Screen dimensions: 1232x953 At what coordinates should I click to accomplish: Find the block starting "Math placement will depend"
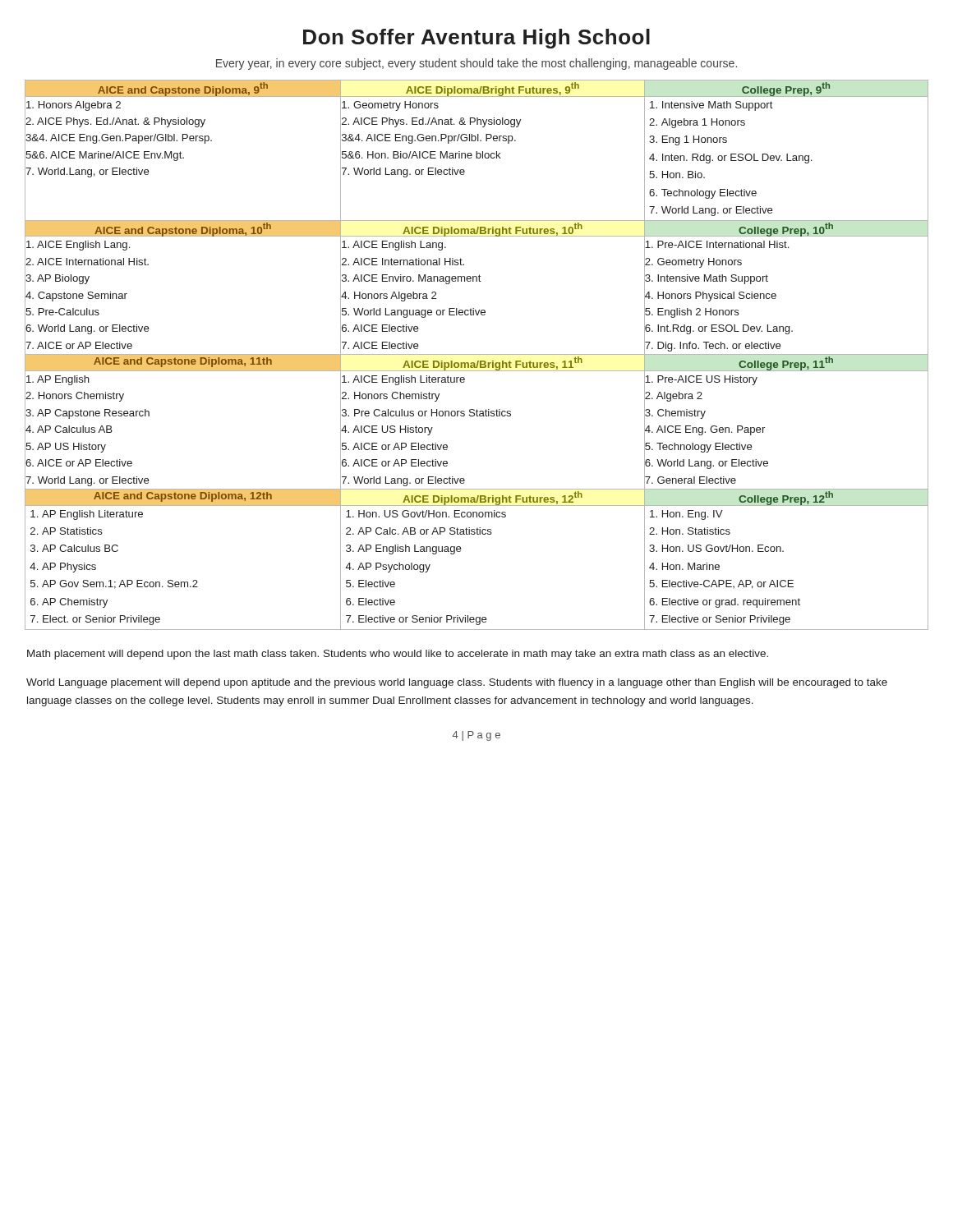pyautogui.click(x=398, y=653)
